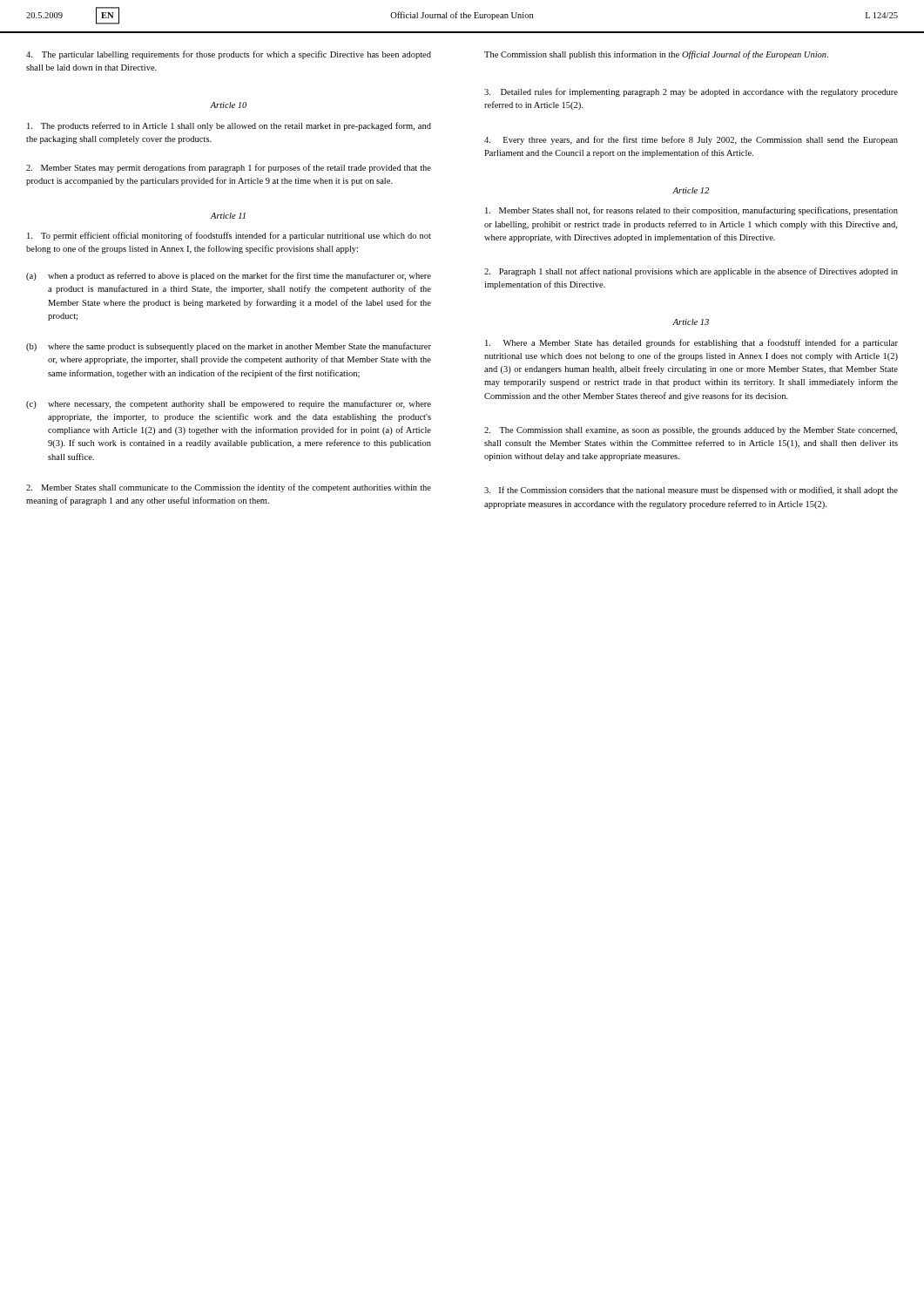Image resolution: width=924 pixels, height=1307 pixels.
Task: Select the text block that says "The products referred"
Action: tap(229, 132)
